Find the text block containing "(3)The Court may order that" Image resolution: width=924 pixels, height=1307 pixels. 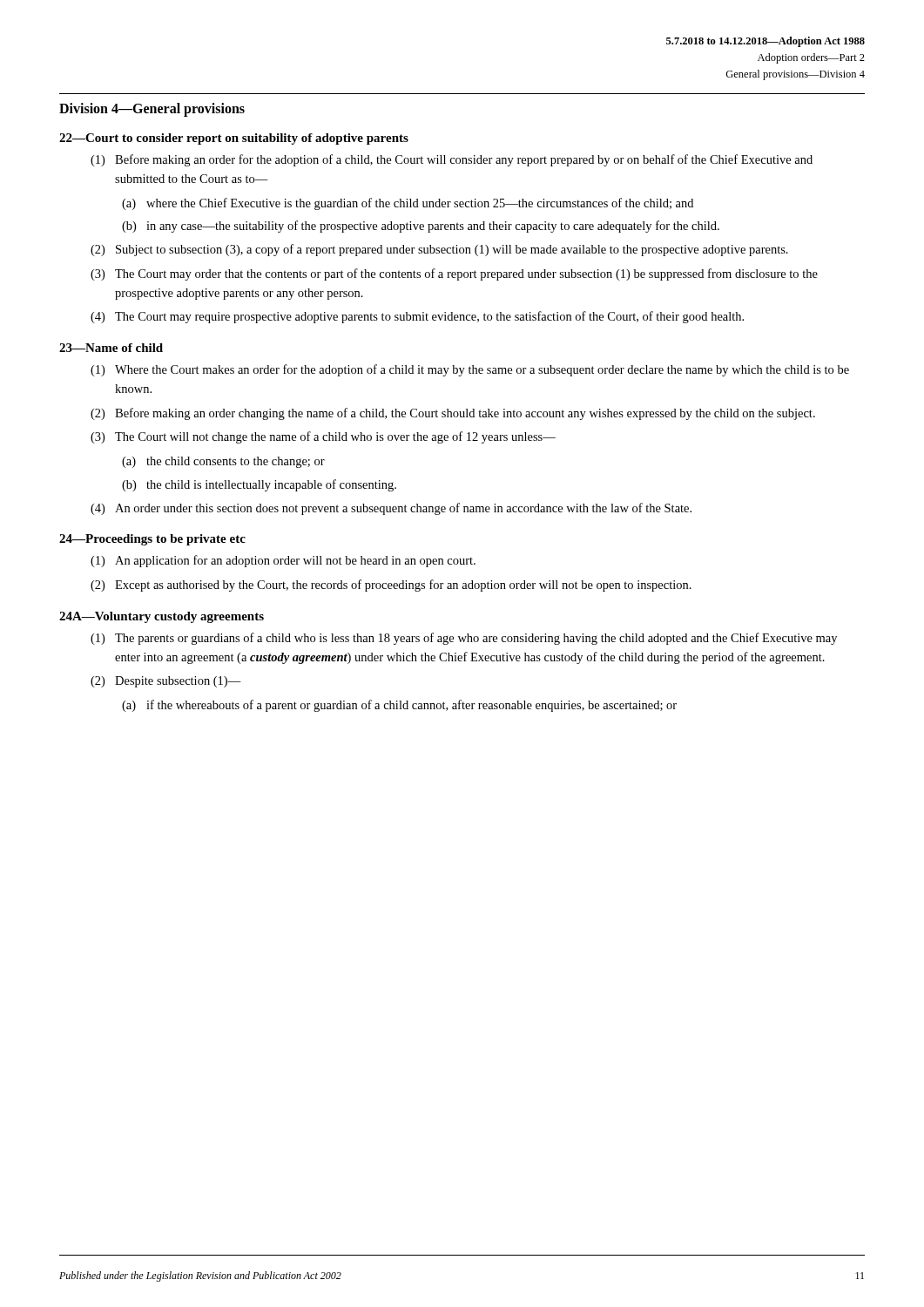475,284
